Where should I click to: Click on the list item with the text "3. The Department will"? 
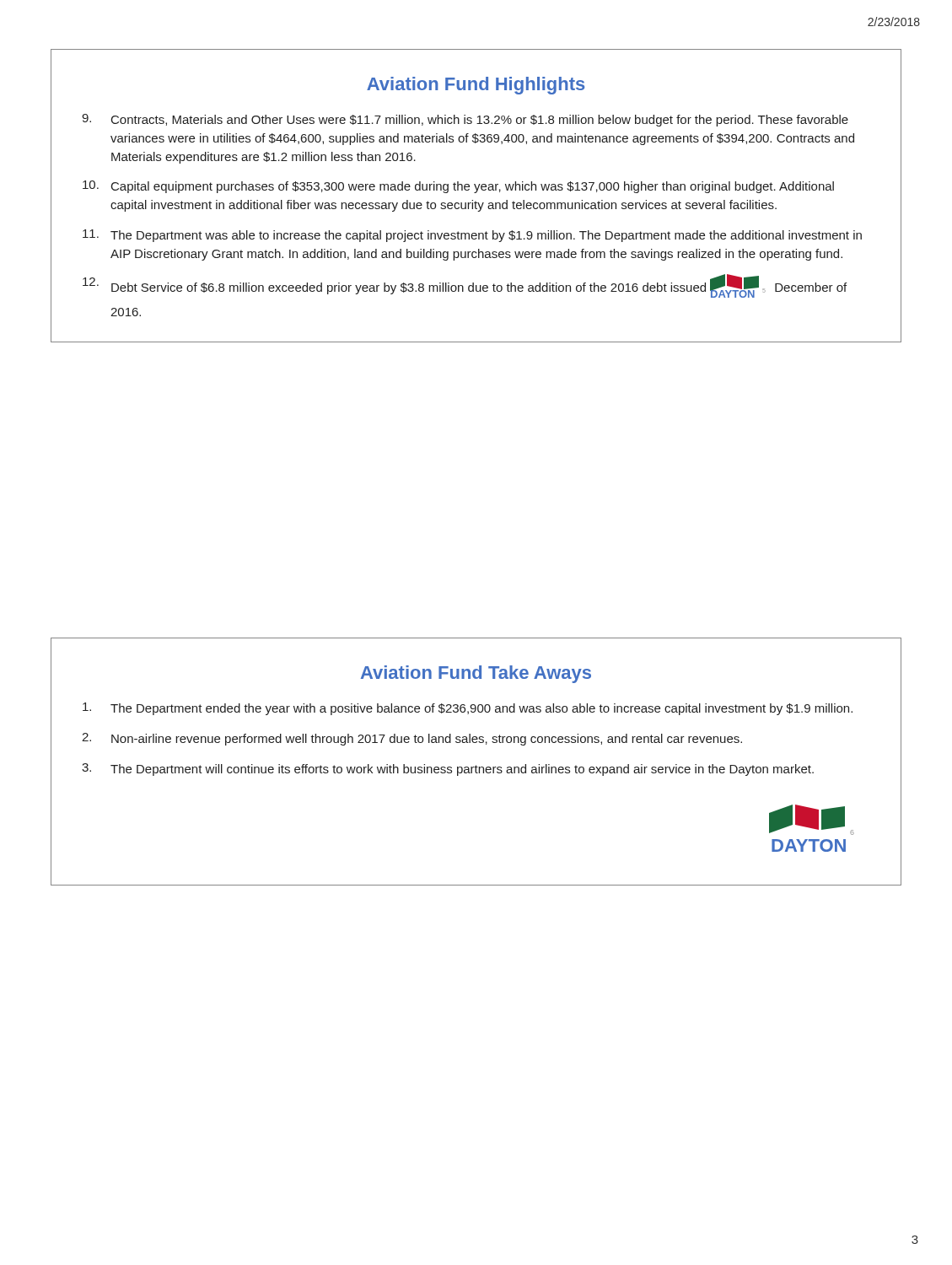click(x=448, y=769)
